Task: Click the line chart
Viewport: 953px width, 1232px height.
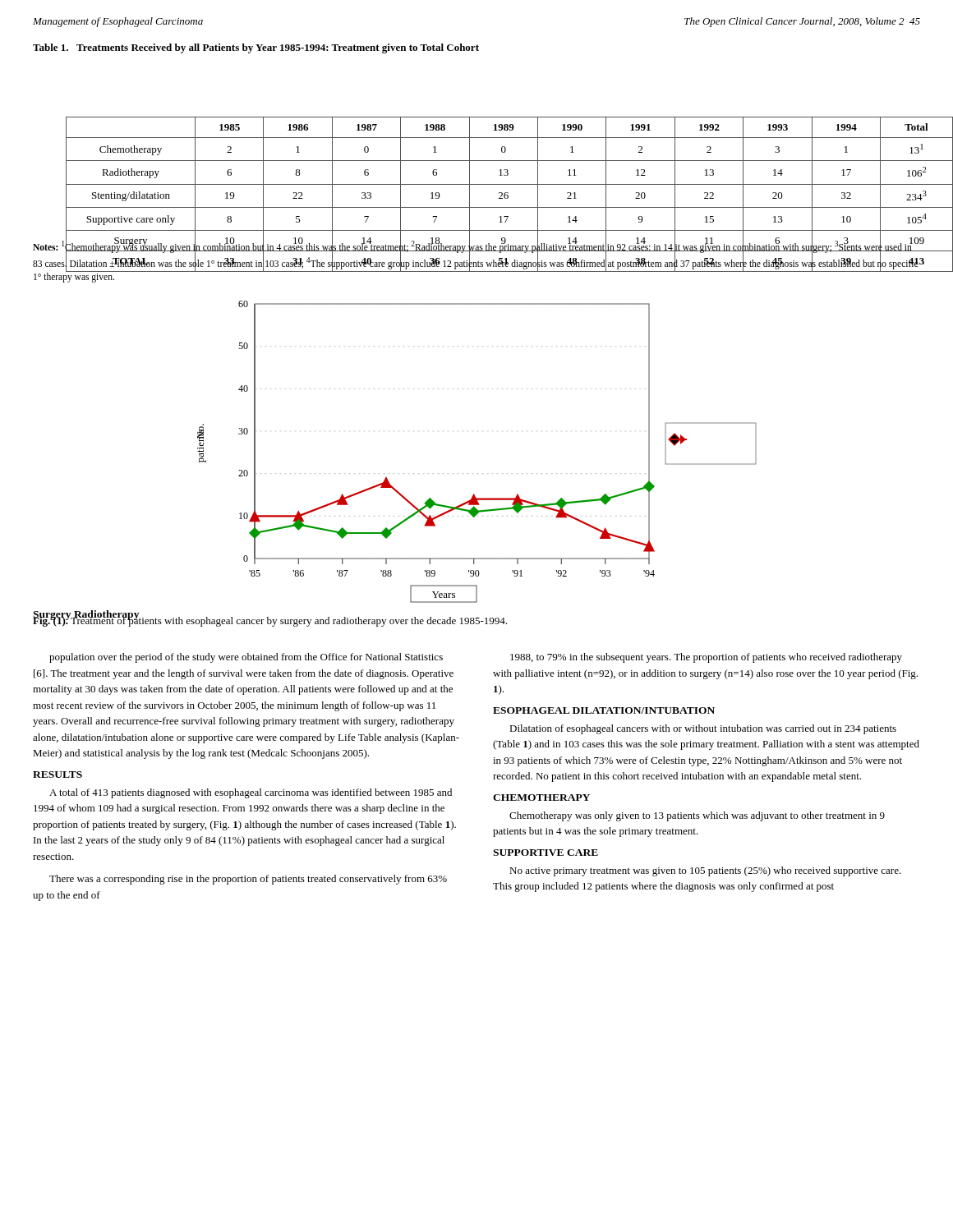Action: pos(476,456)
